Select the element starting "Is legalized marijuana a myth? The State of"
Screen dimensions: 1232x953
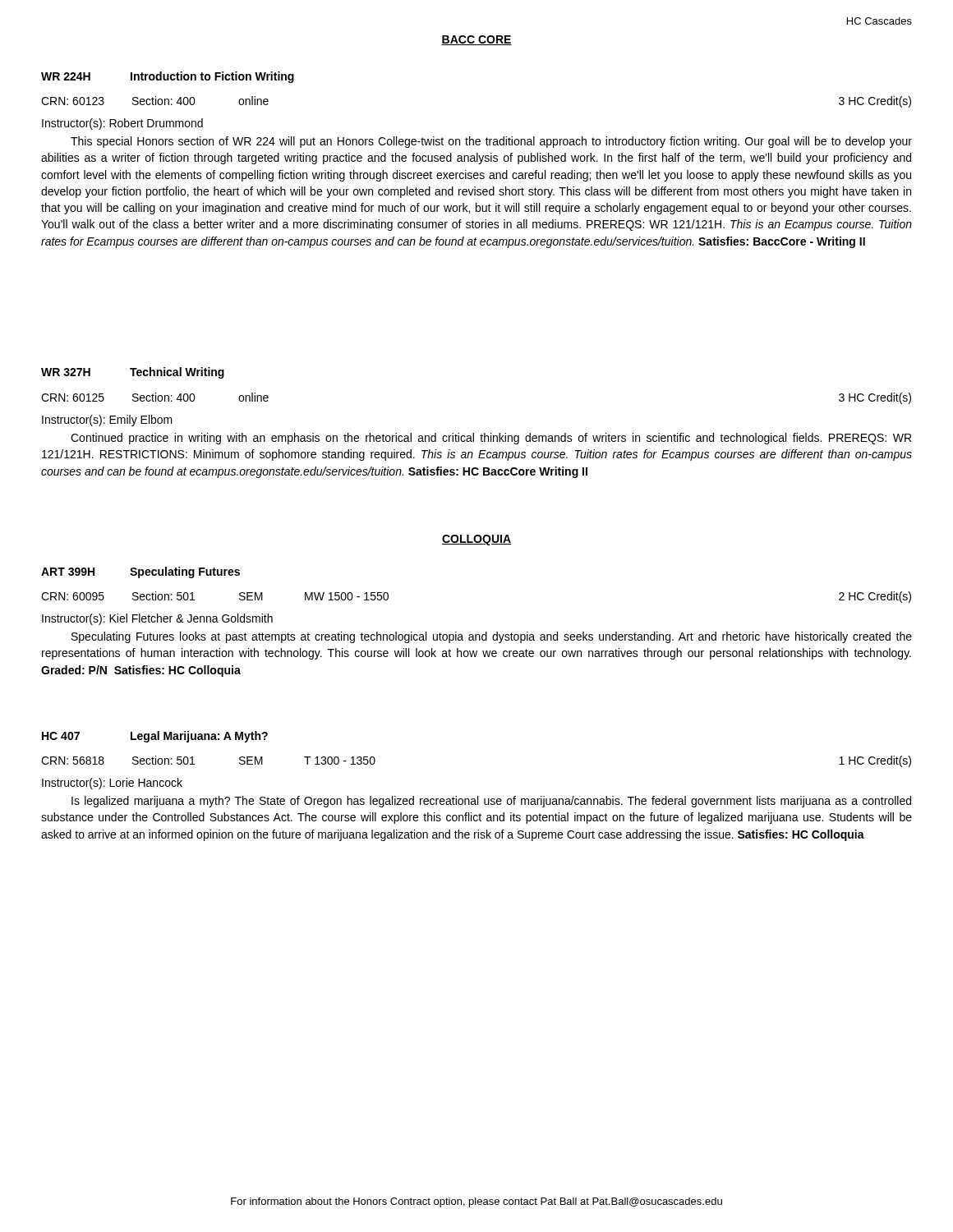476,818
